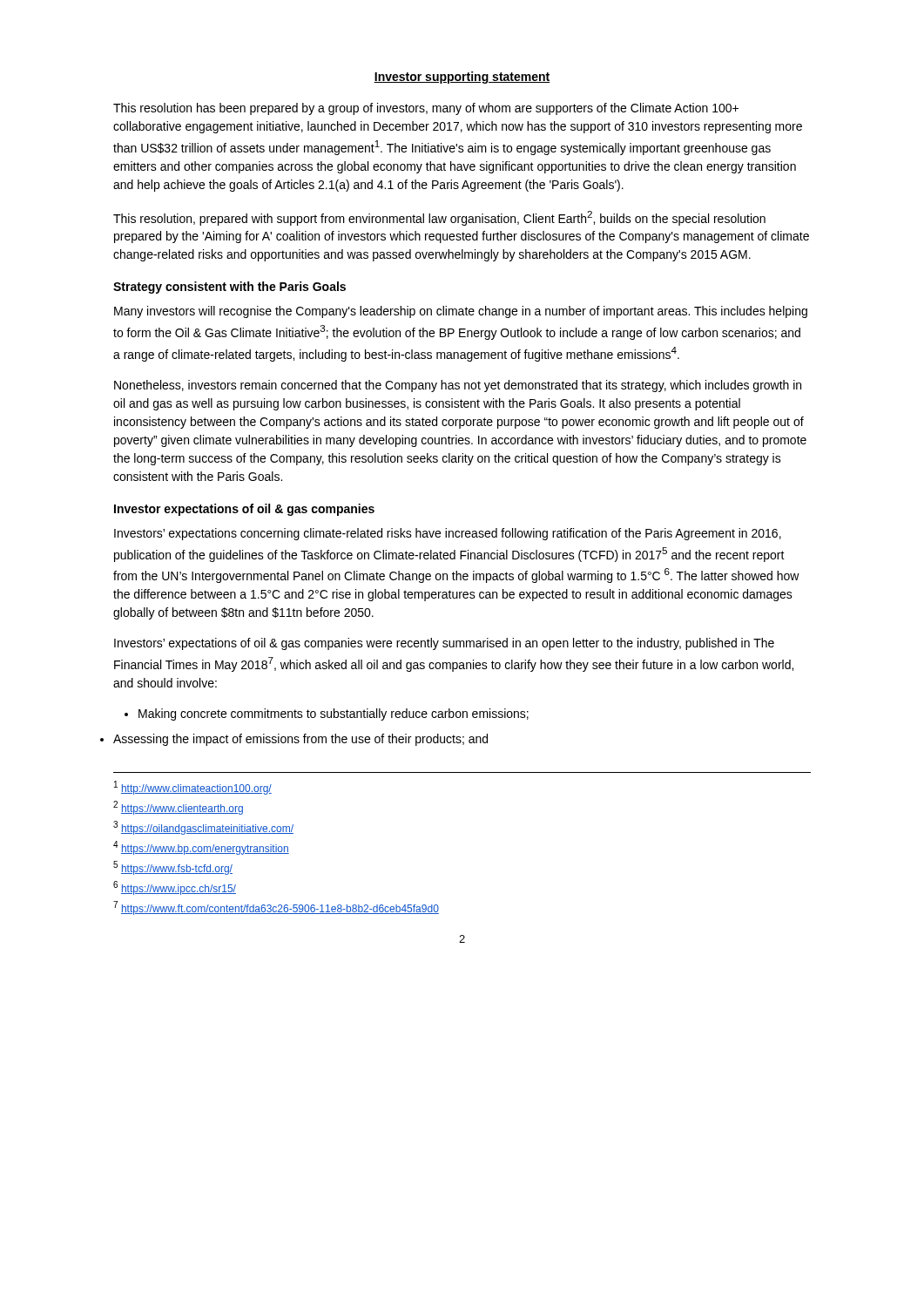
Task: Find the footnote with the text "5 https://www.fsb-tcfd.org/"
Action: coord(173,867)
